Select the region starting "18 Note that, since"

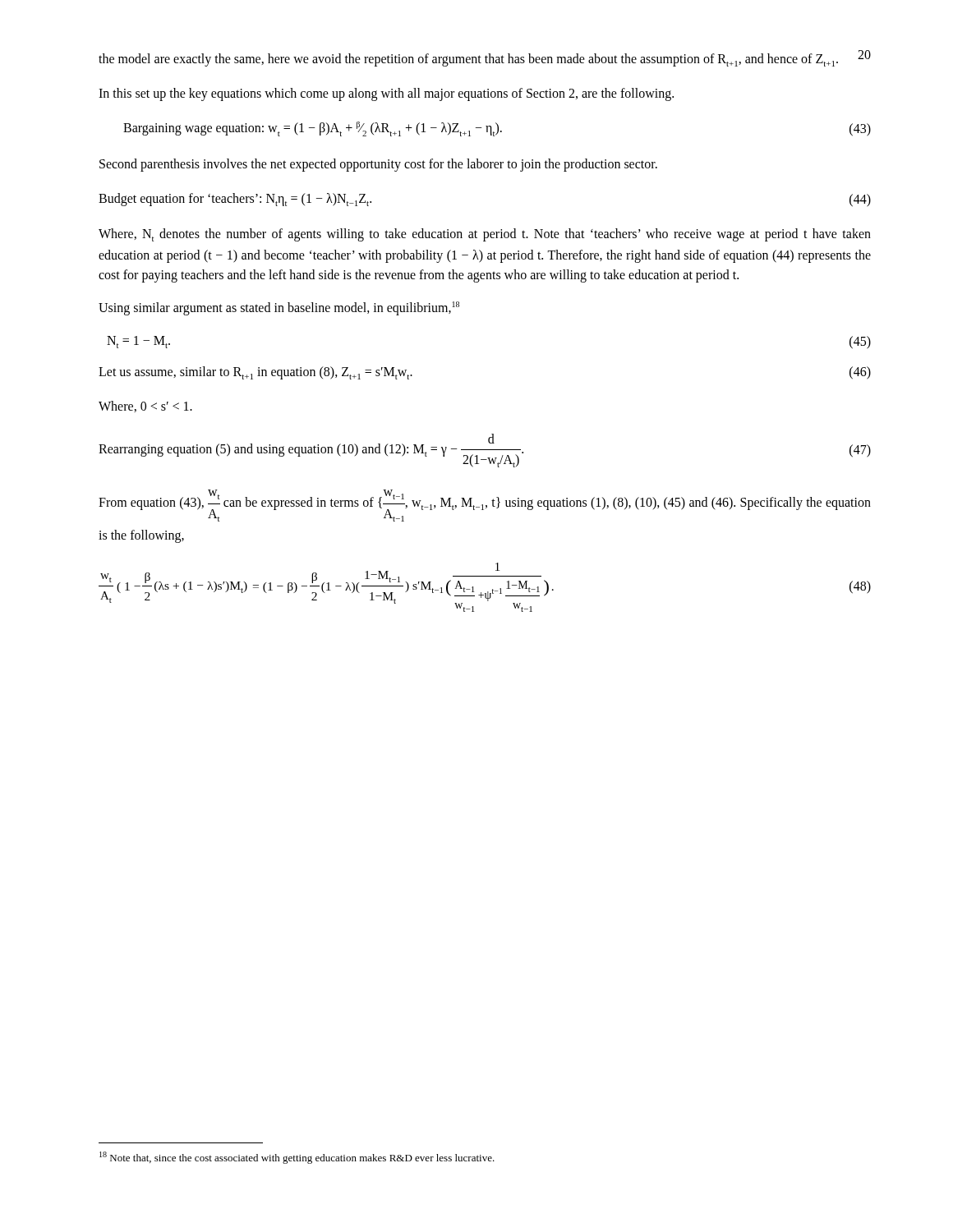[x=297, y=1157]
